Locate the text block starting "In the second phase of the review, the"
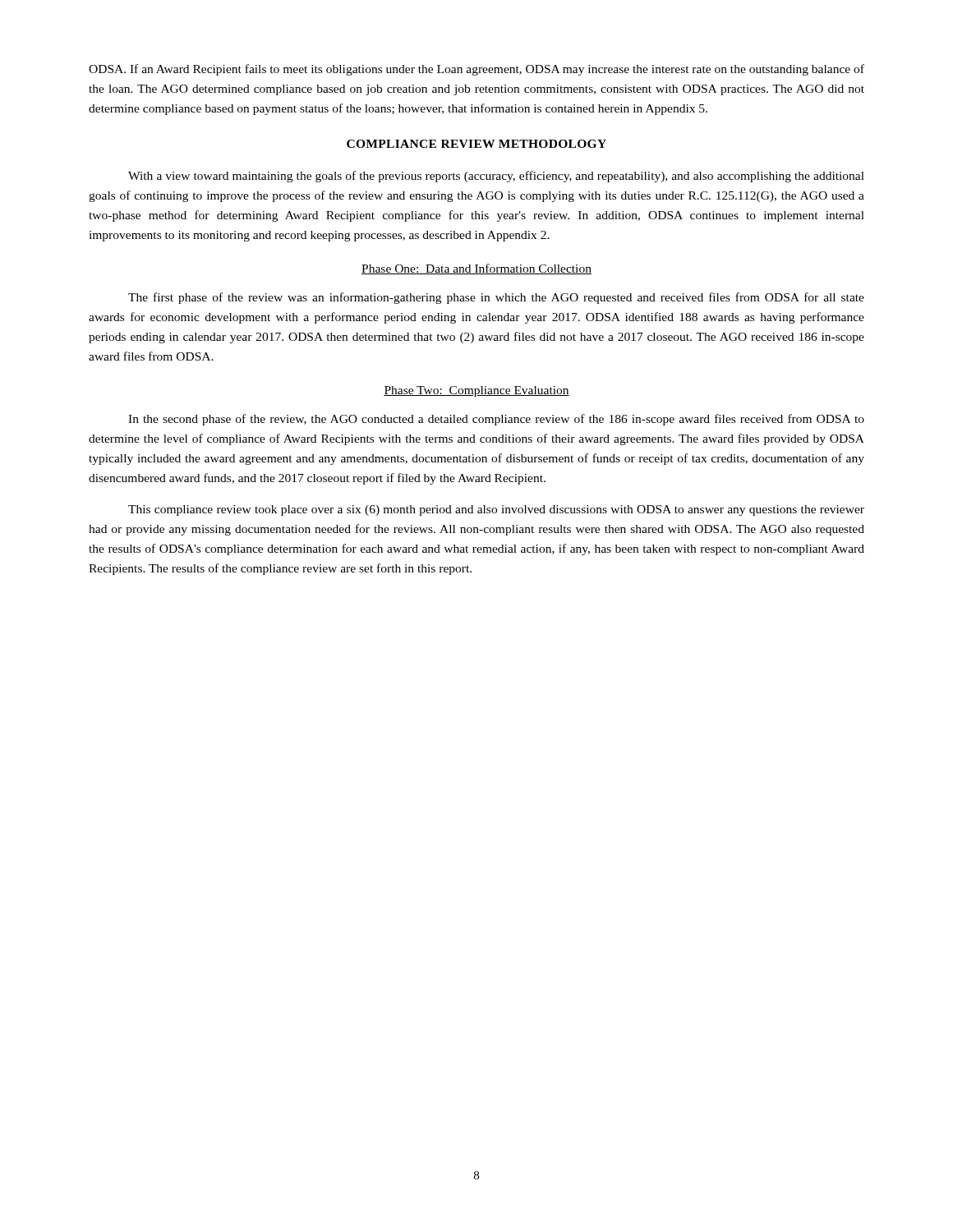This screenshot has height=1232, width=953. tap(476, 449)
